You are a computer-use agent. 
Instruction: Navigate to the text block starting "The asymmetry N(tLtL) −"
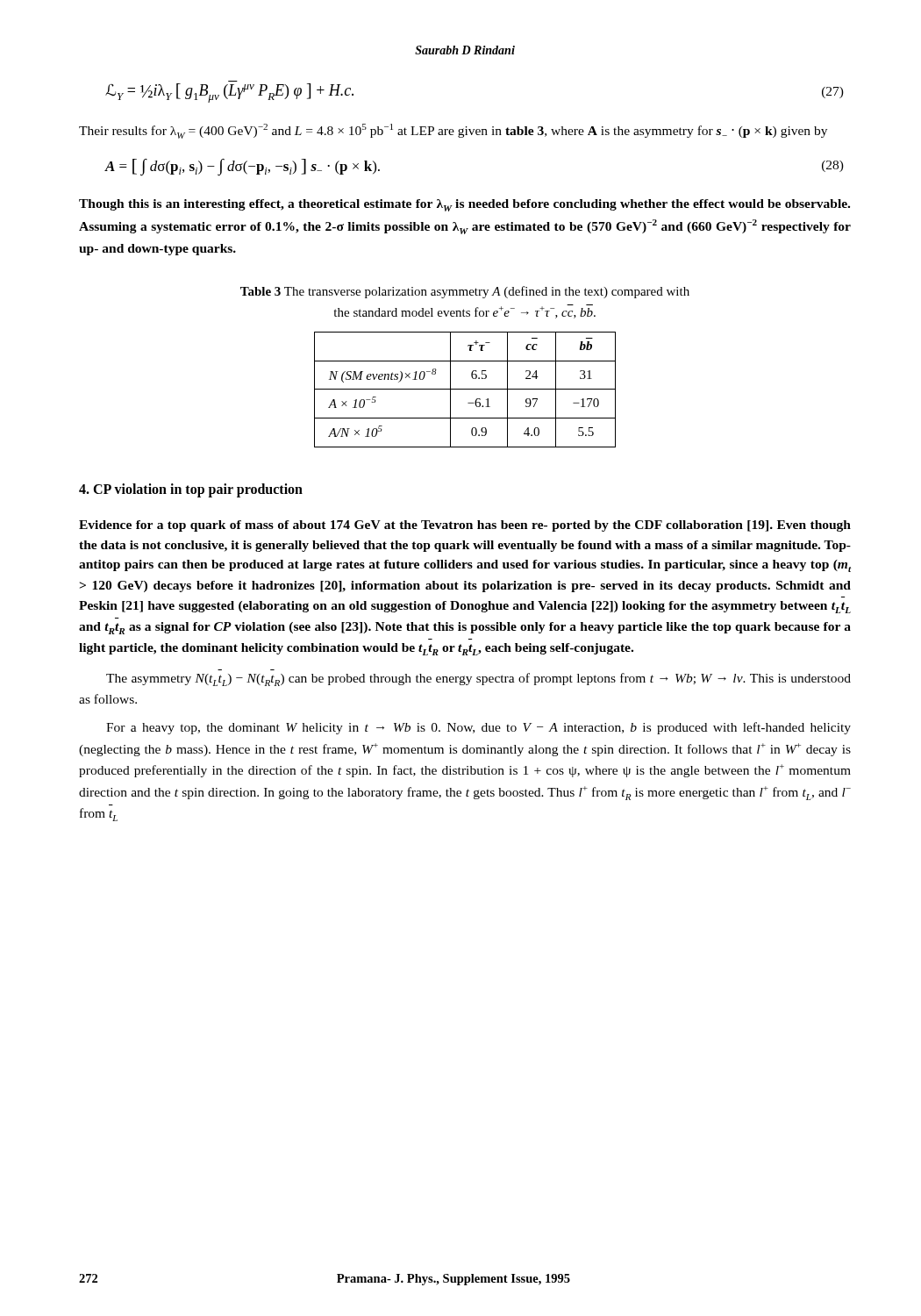click(465, 688)
